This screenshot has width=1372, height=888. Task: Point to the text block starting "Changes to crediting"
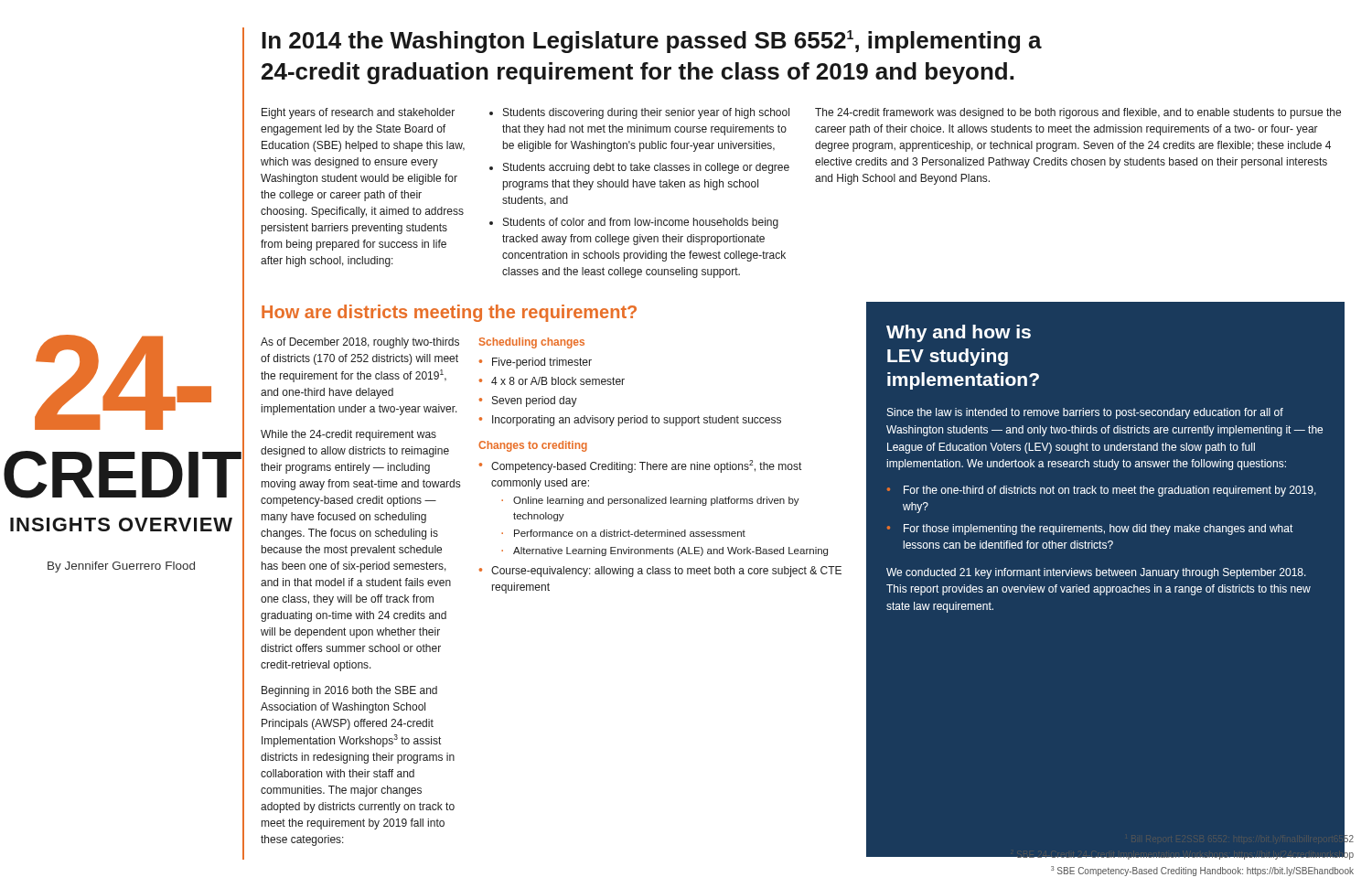[x=533, y=446]
